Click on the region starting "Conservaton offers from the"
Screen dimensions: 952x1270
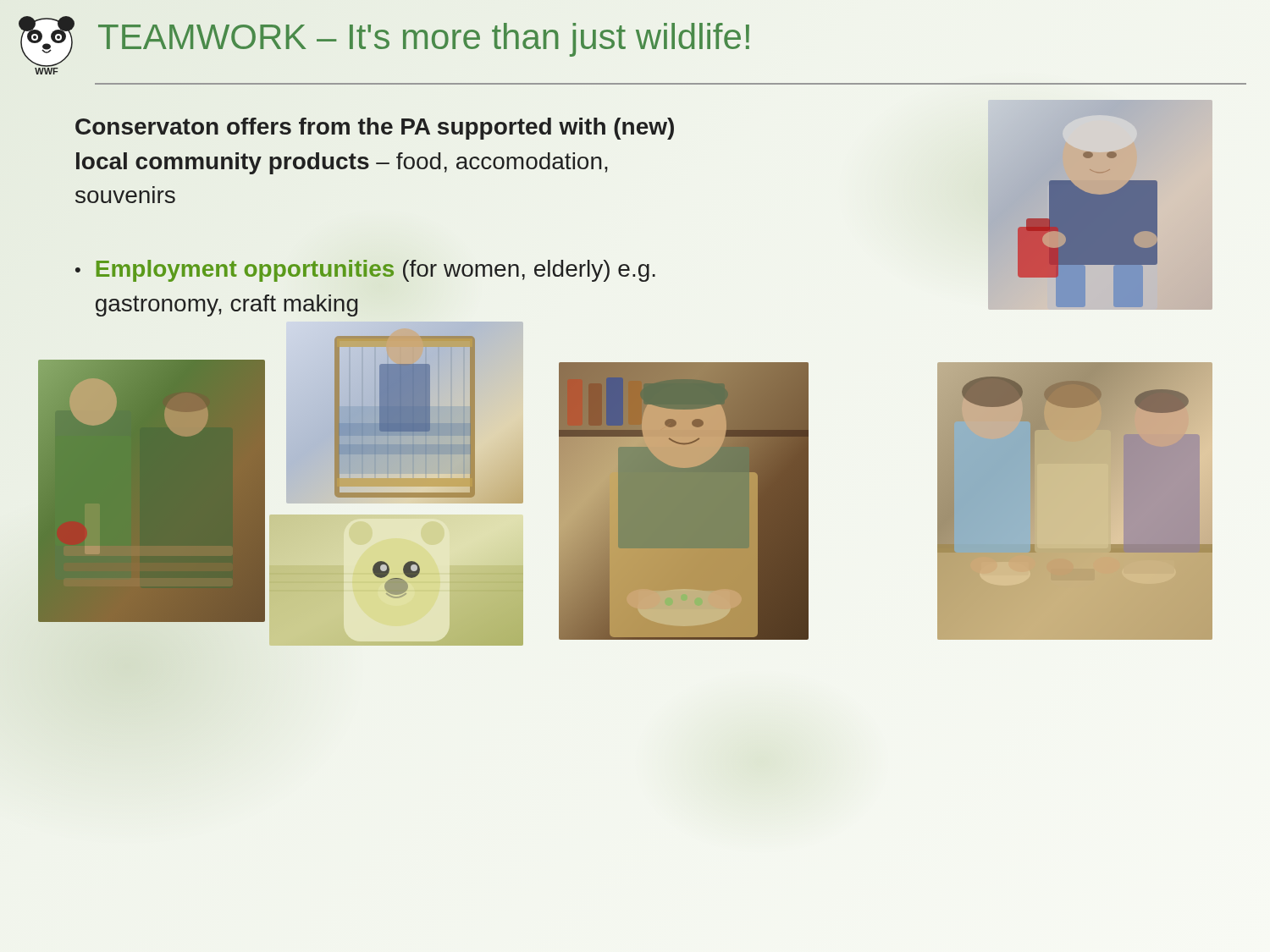[x=375, y=161]
